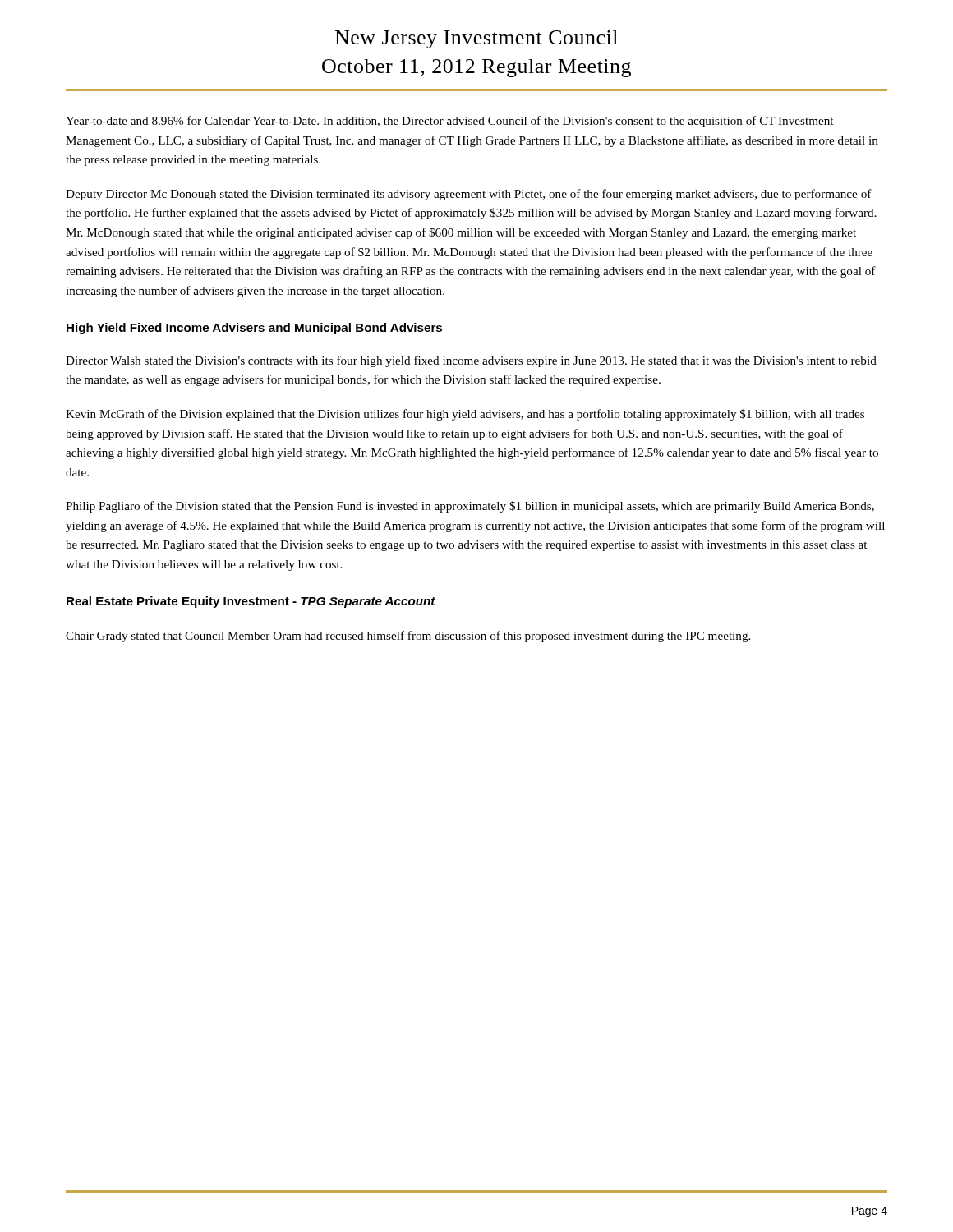Navigate to the block starting "Real Estate Private Equity Investment - TPG"
The width and height of the screenshot is (953, 1232).
(x=250, y=601)
